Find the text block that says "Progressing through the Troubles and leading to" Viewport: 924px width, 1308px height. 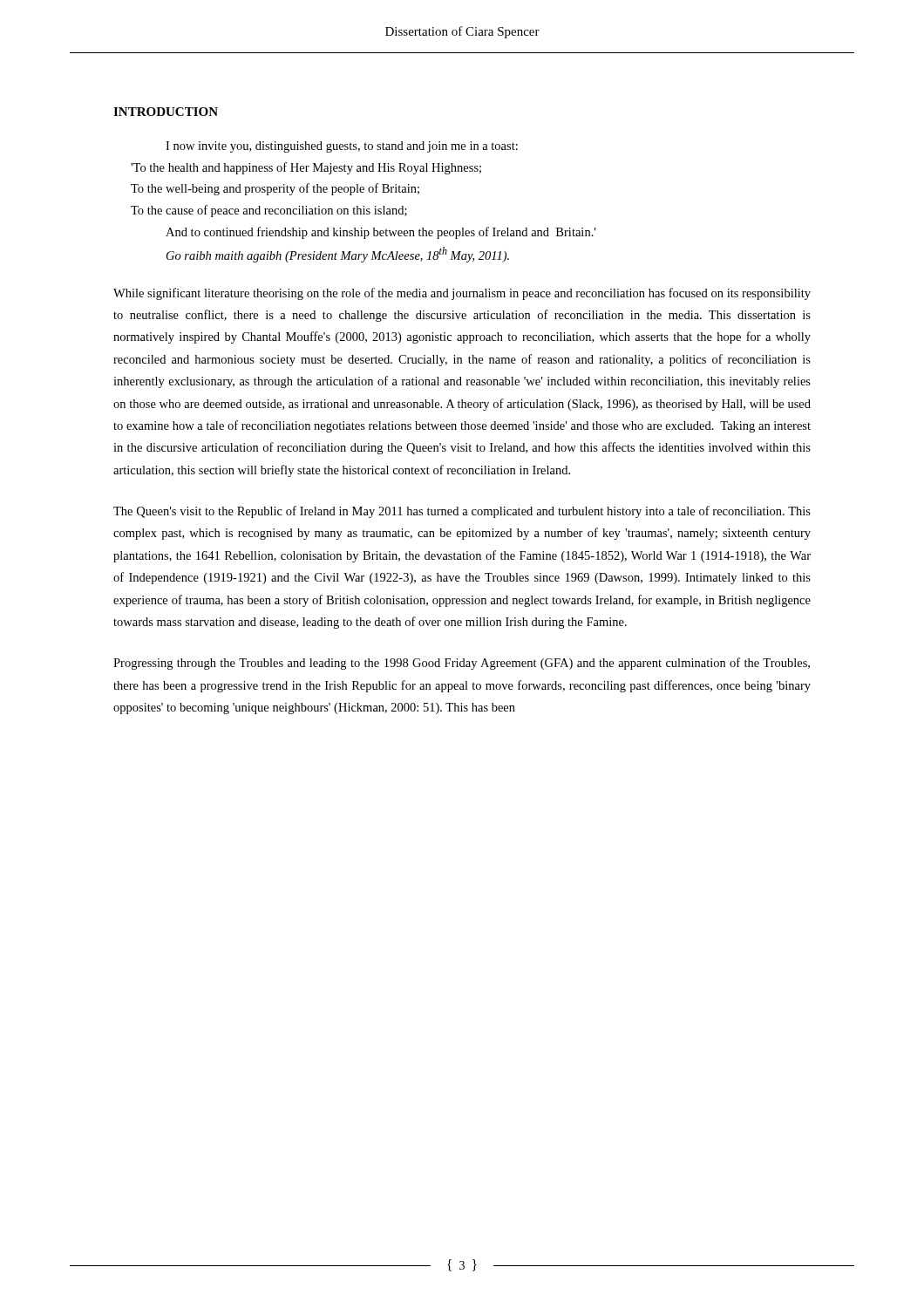(462, 685)
